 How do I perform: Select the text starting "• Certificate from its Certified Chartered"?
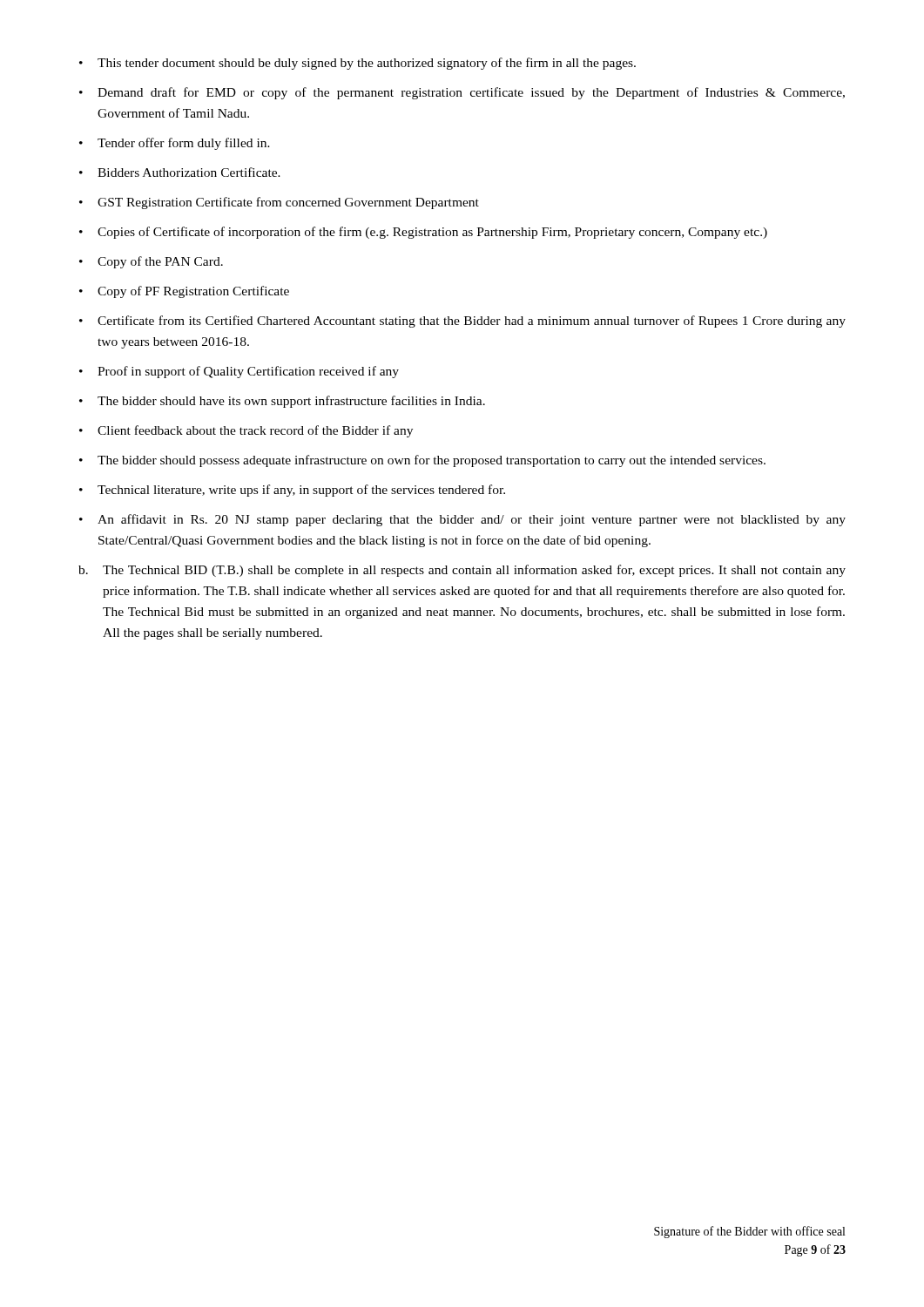462,331
